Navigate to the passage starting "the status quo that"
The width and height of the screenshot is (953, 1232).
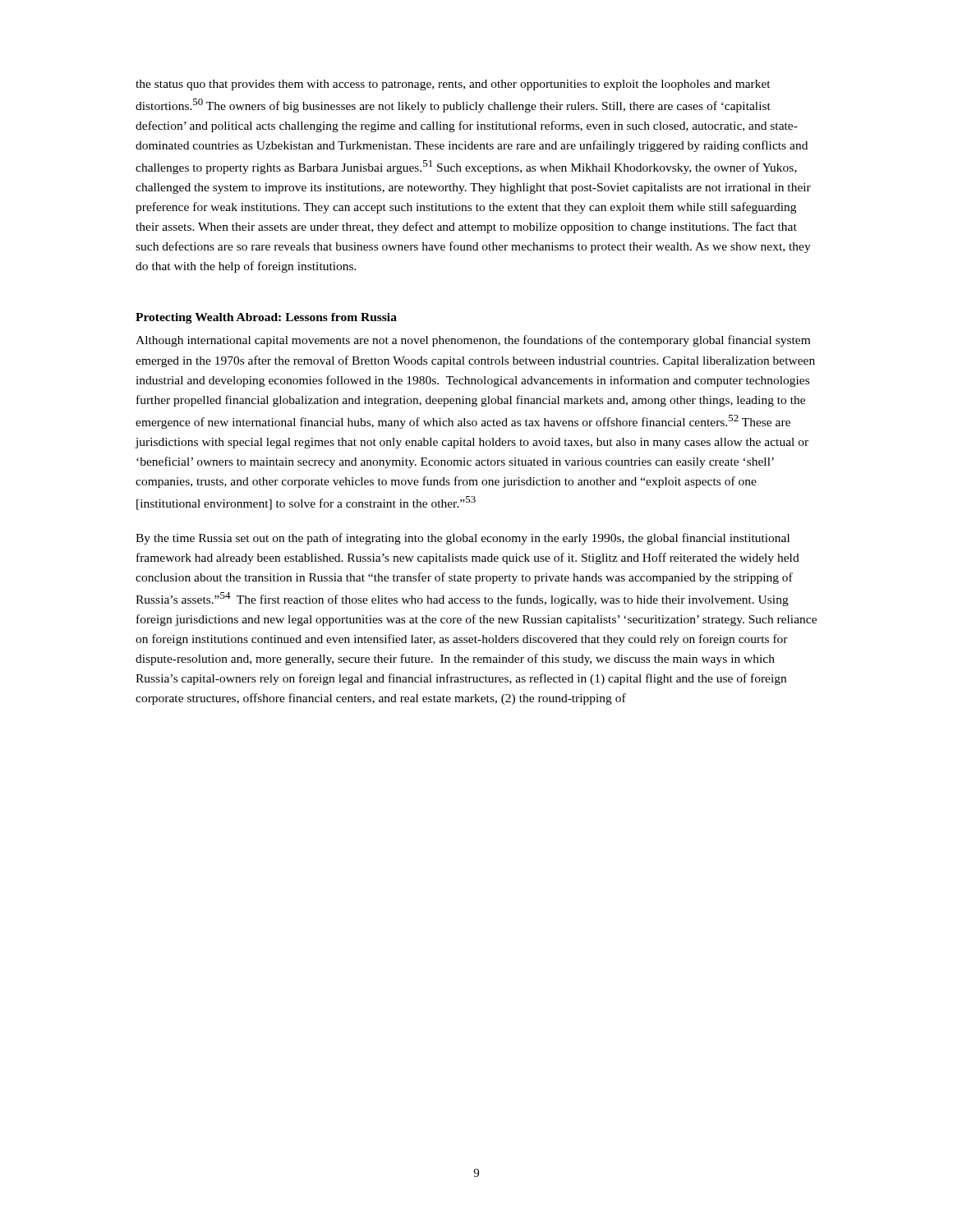pos(476,175)
